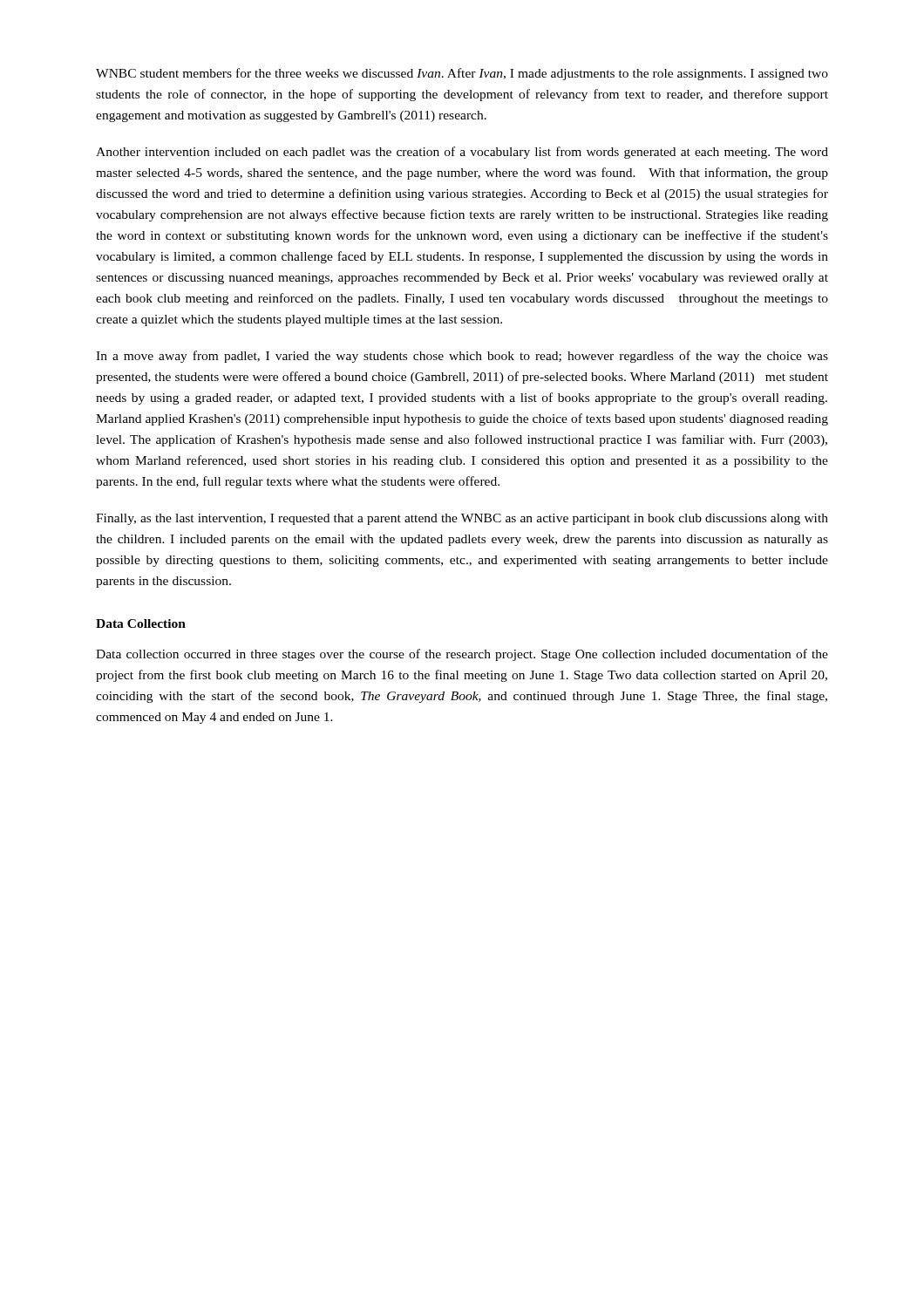
Task: Click a section header
Action: pyautogui.click(x=141, y=623)
